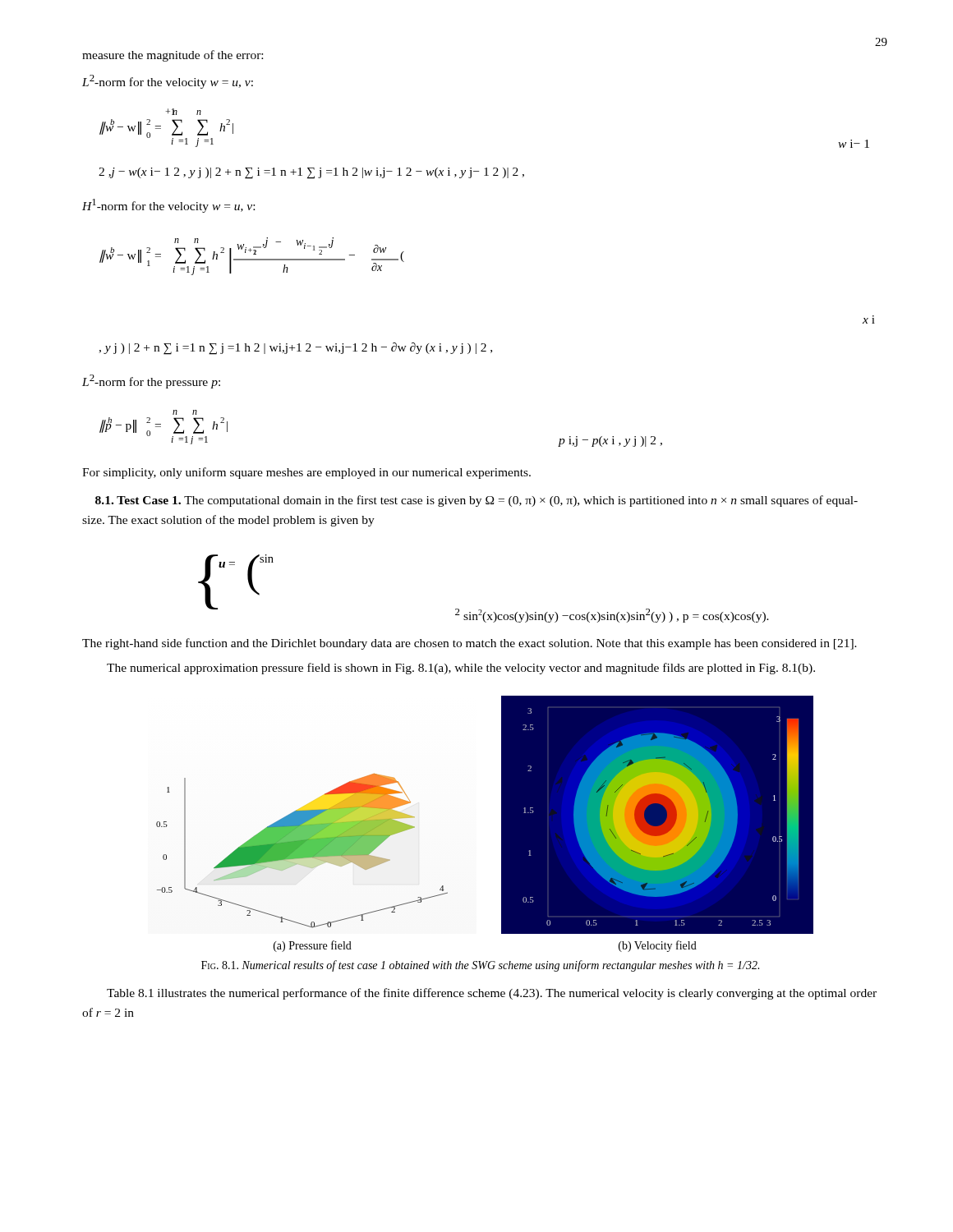Select the formula that reads "{ u ="
Viewport: 953px width, 1232px height.
click(481, 580)
